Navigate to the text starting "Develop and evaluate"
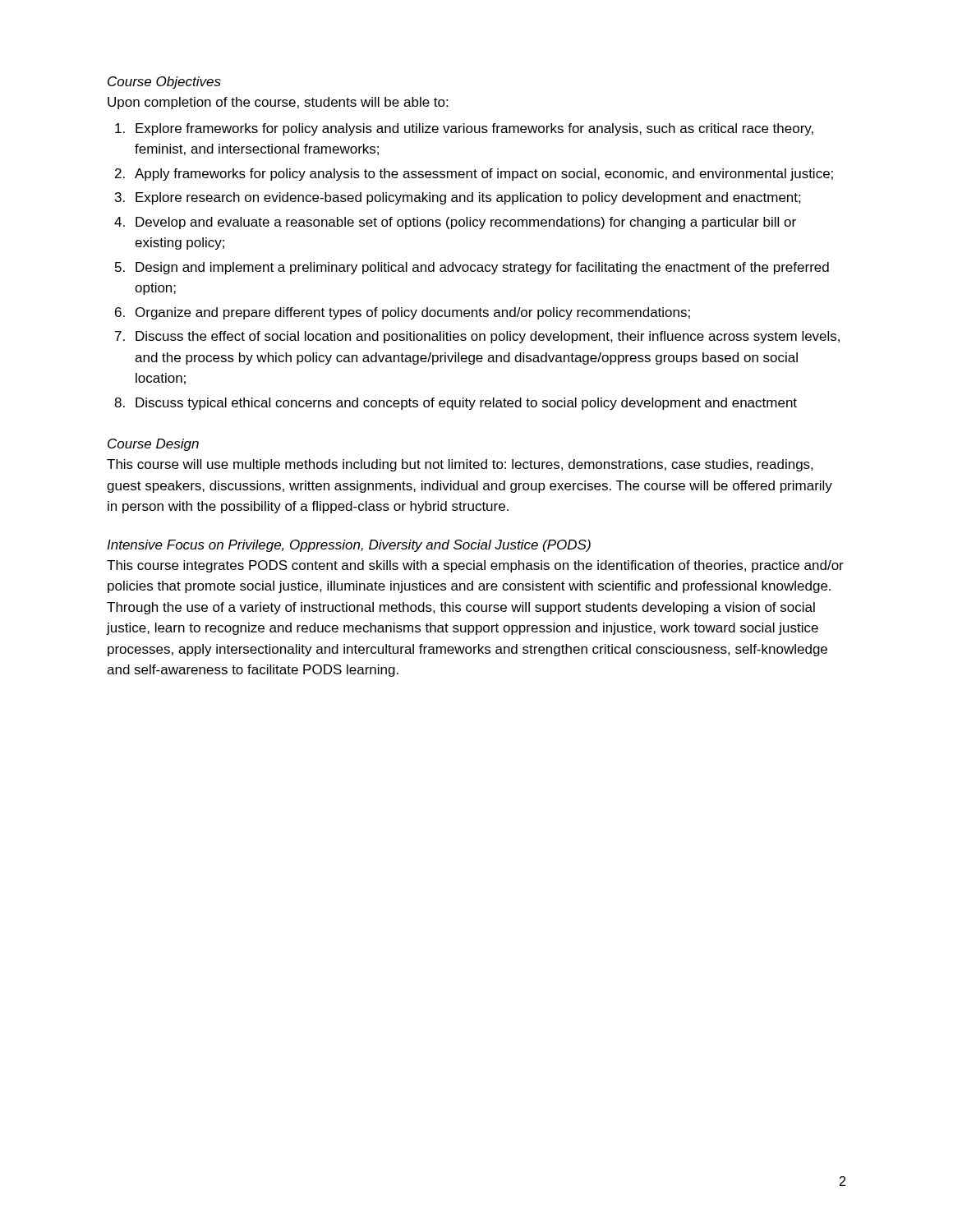The image size is (953, 1232). pos(488,232)
